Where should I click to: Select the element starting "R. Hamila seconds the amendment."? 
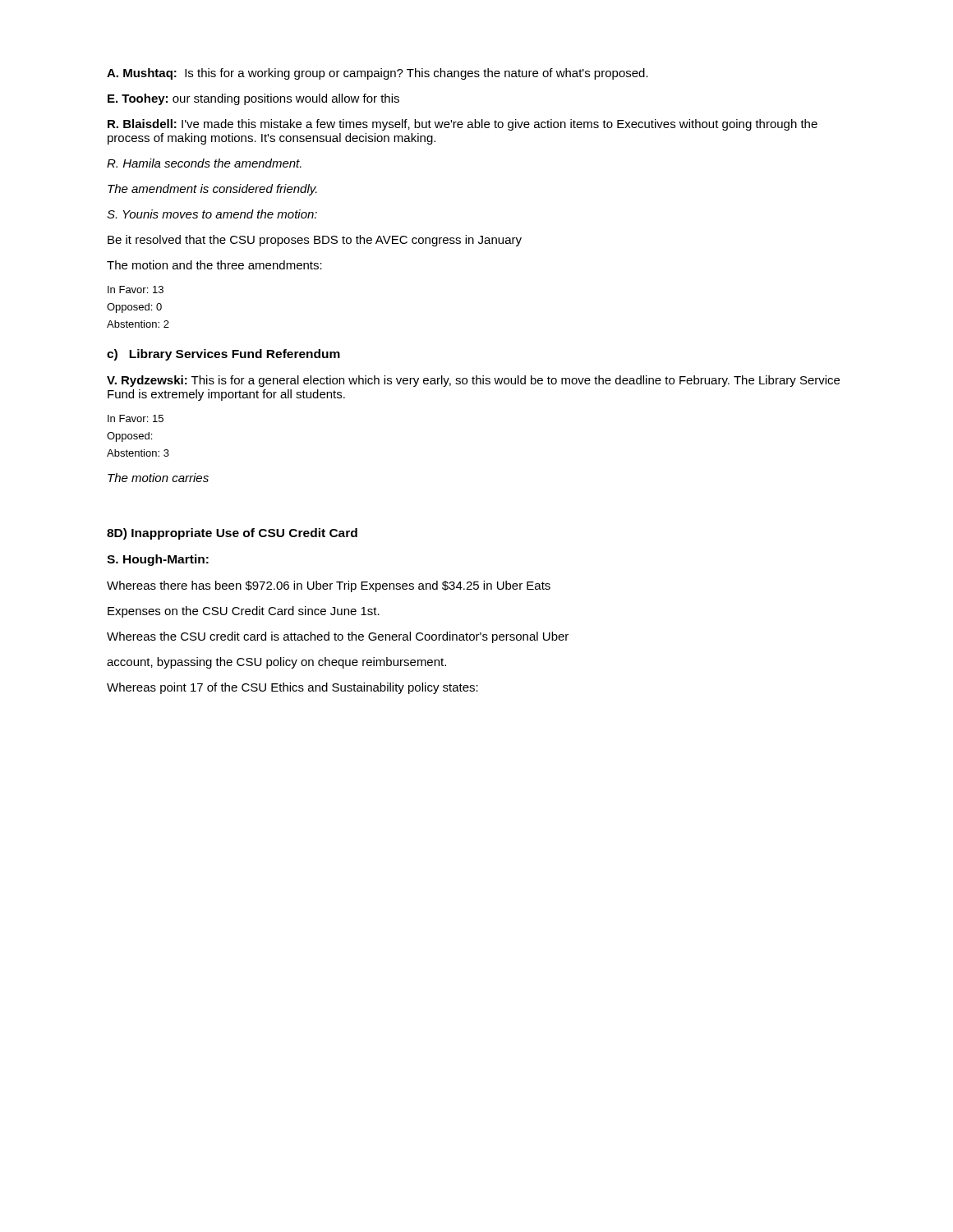pyautogui.click(x=205, y=163)
